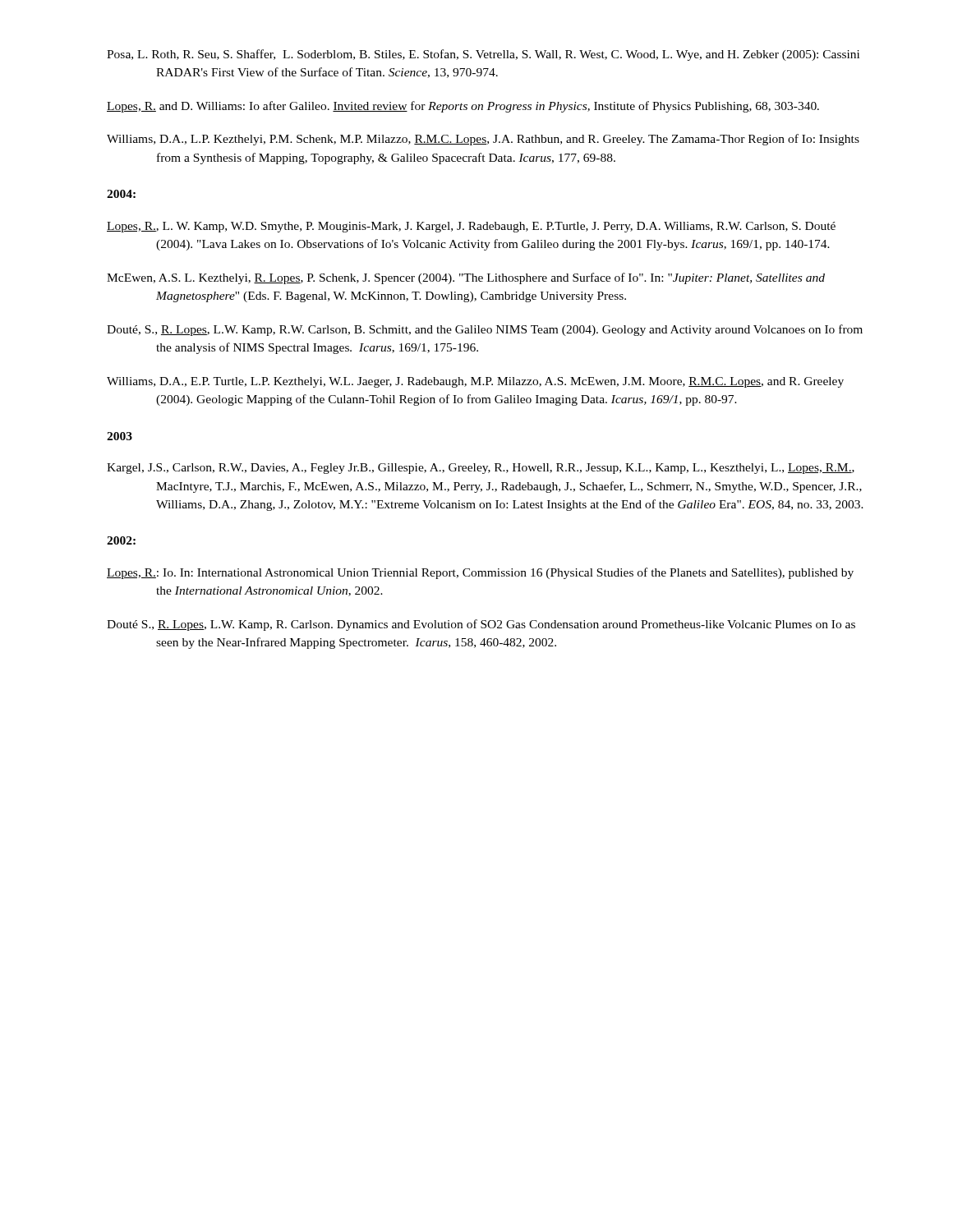Point to the block beginning "Lopes, R.: Io. In: International Astronomical"
Viewport: 953px width, 1232px height.
[480, 581]
